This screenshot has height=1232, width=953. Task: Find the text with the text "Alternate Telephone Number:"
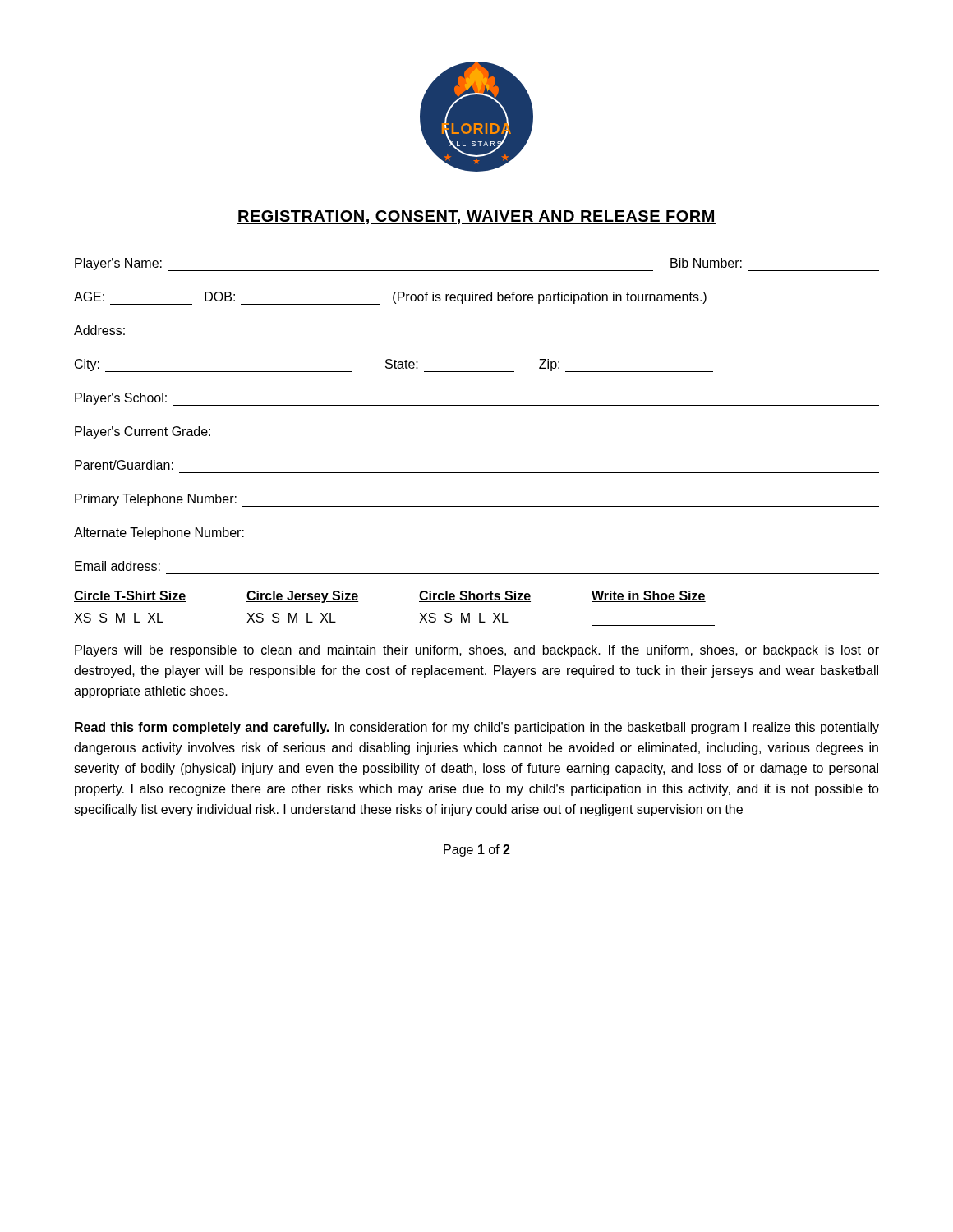pyautogui.click(x=476, y=533)
